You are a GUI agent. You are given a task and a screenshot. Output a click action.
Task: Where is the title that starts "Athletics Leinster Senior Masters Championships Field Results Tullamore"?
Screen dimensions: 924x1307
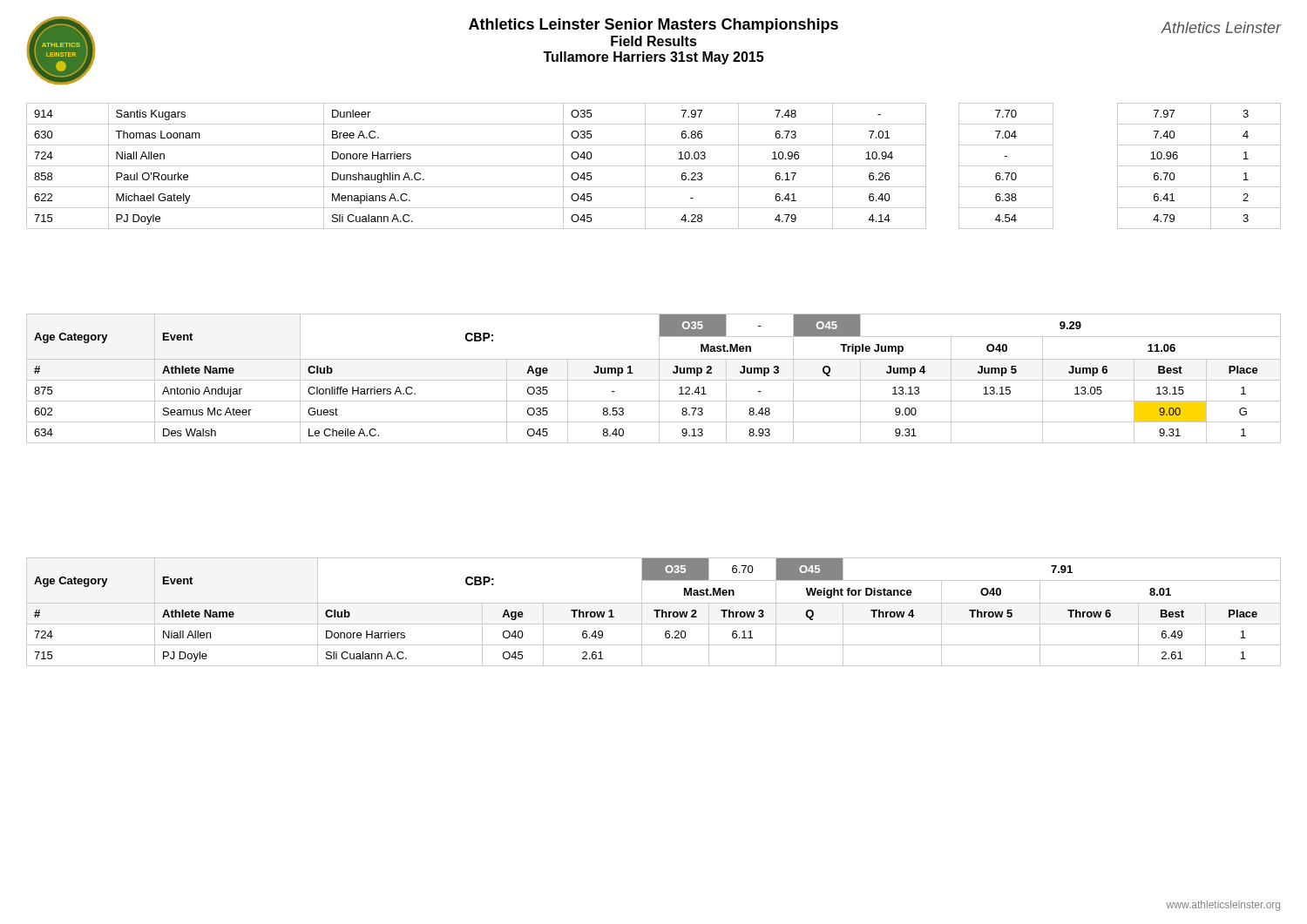tap(654, 41)
